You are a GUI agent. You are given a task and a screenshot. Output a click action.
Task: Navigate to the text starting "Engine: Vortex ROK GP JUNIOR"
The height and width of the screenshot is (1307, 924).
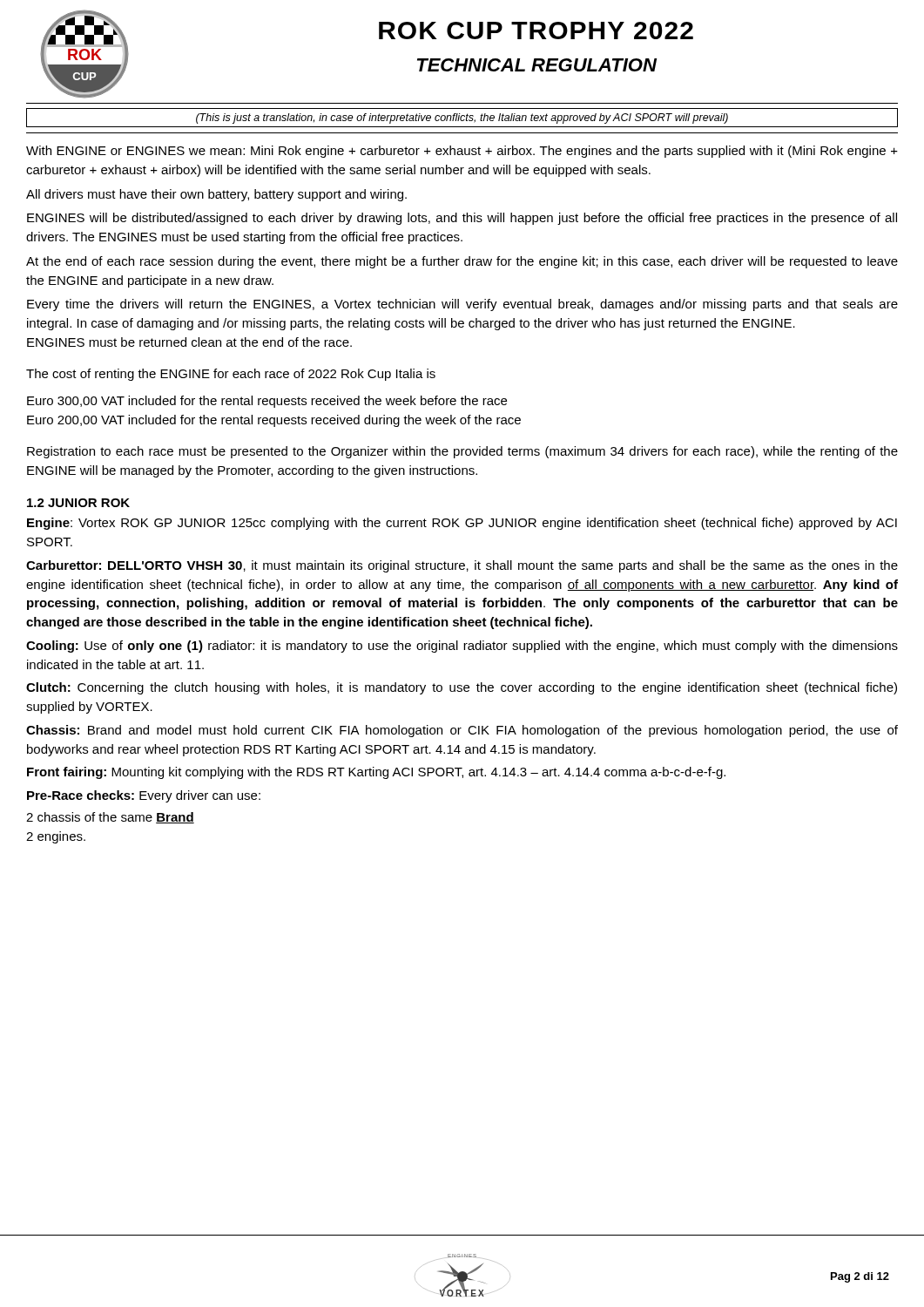tap(462, 532)
